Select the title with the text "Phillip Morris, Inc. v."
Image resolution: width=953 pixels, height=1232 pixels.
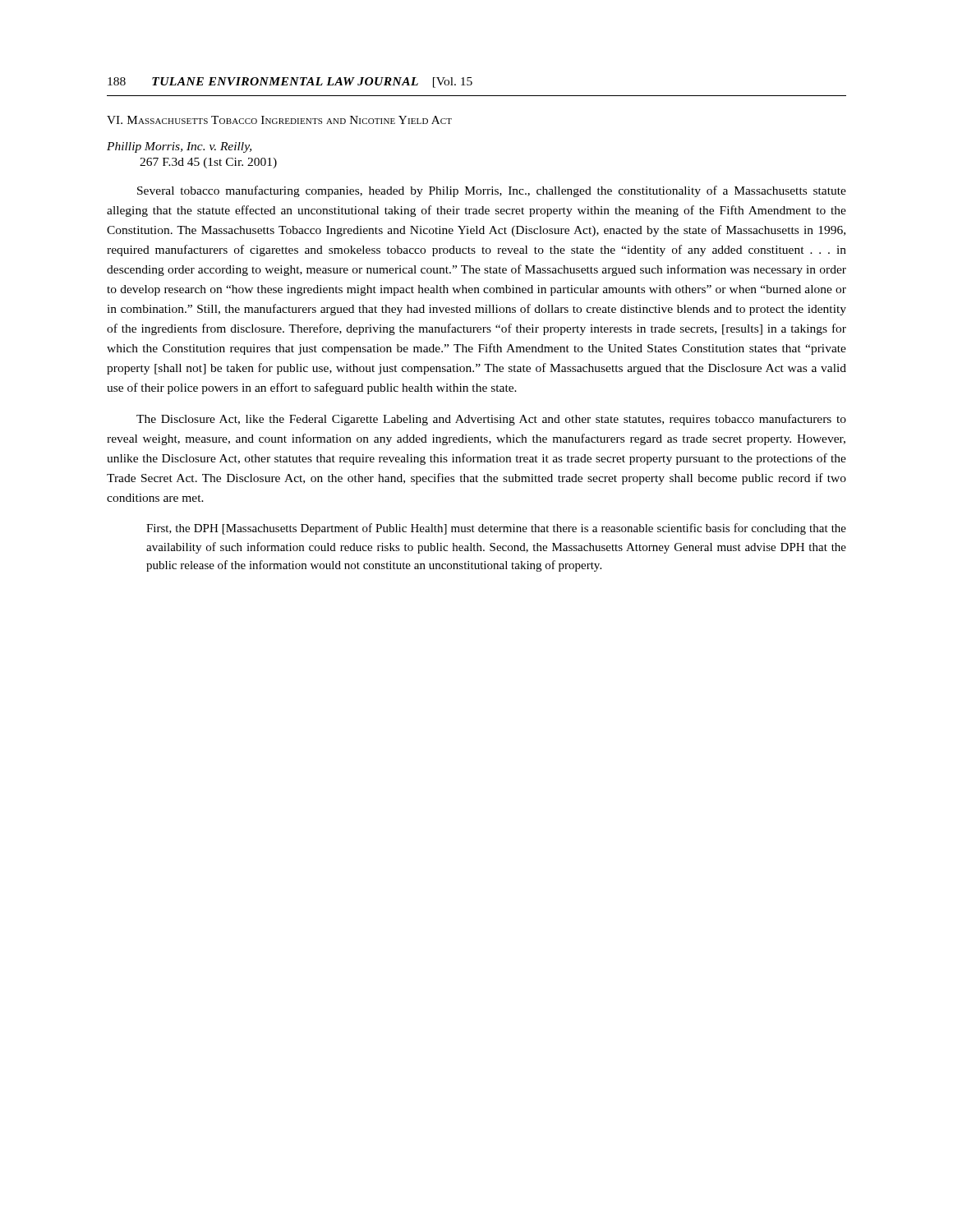click(x=179, y=147)
